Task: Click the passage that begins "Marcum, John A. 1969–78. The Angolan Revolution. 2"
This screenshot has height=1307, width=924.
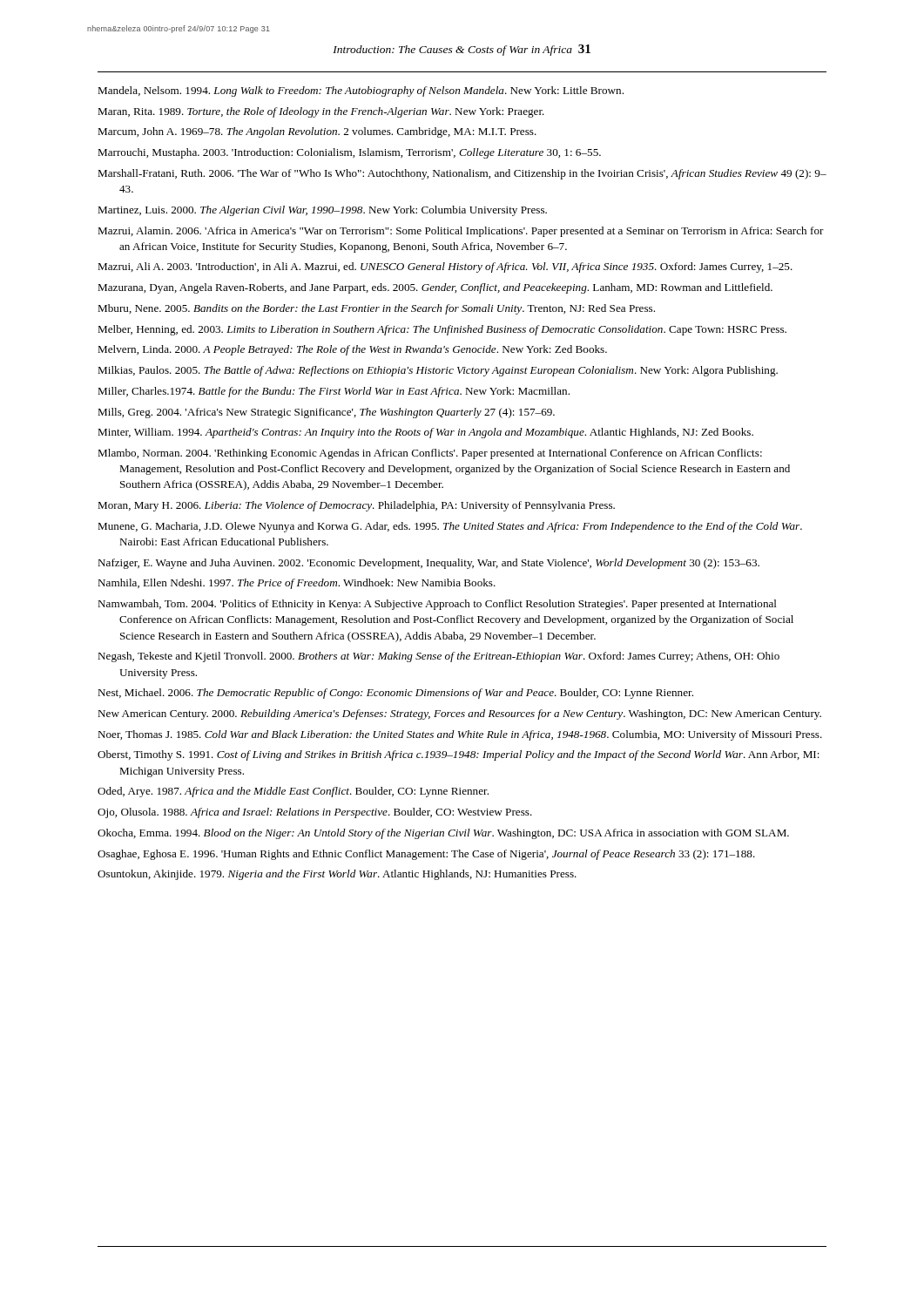Action: coord(317,131)
